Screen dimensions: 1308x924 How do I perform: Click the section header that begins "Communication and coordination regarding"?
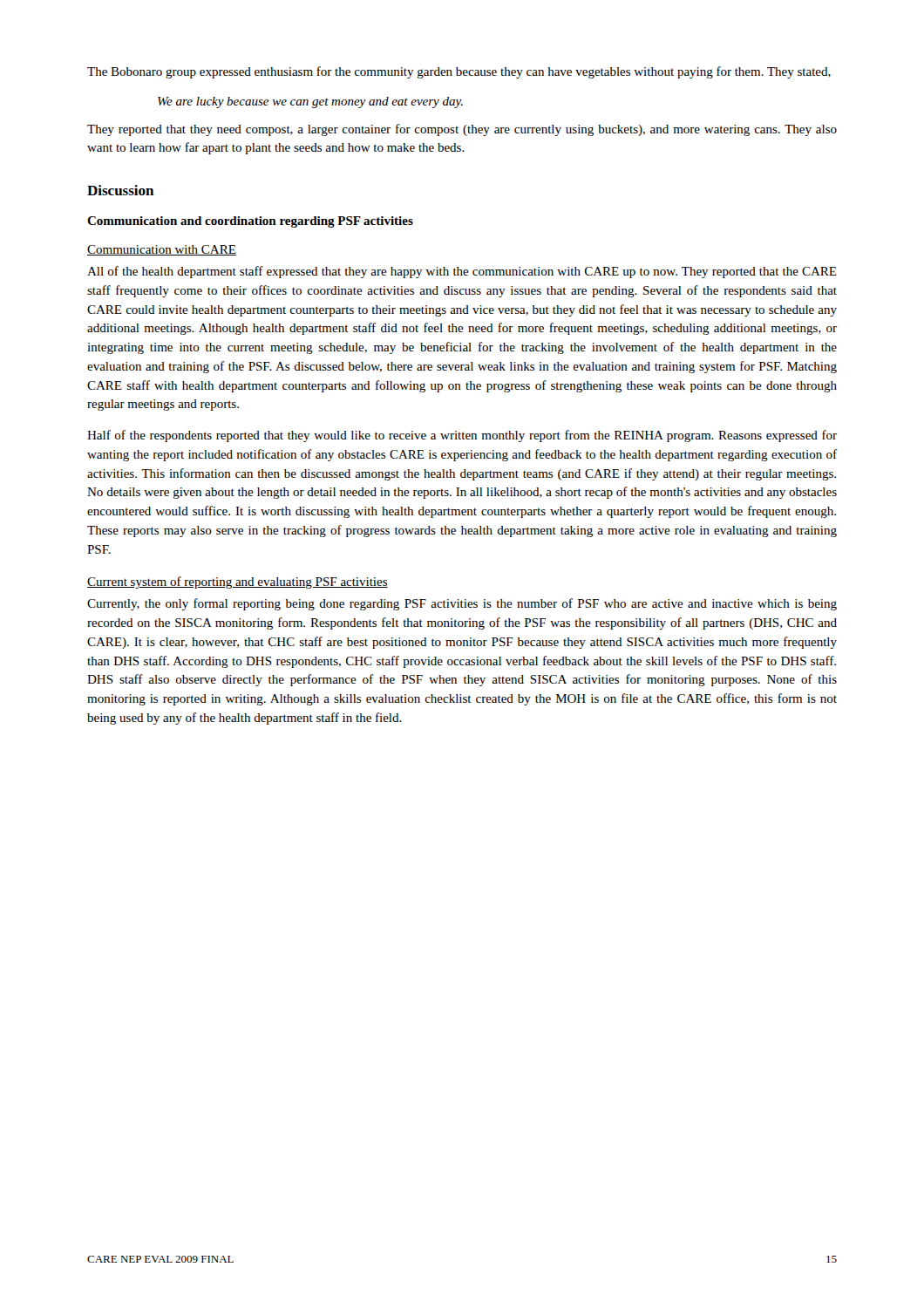(x=250, y=221)
